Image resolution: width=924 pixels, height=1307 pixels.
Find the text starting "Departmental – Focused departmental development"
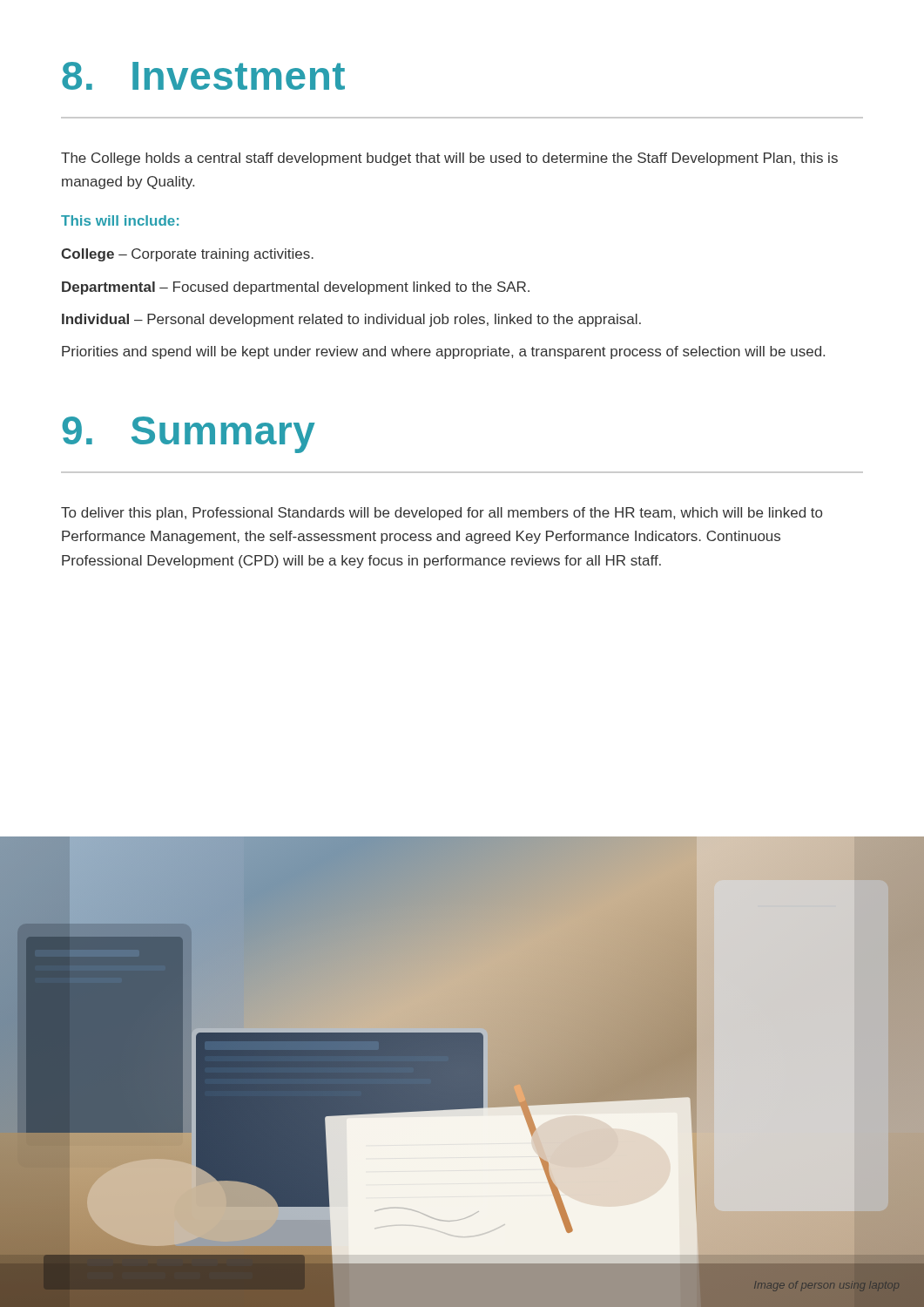[462, 287]
